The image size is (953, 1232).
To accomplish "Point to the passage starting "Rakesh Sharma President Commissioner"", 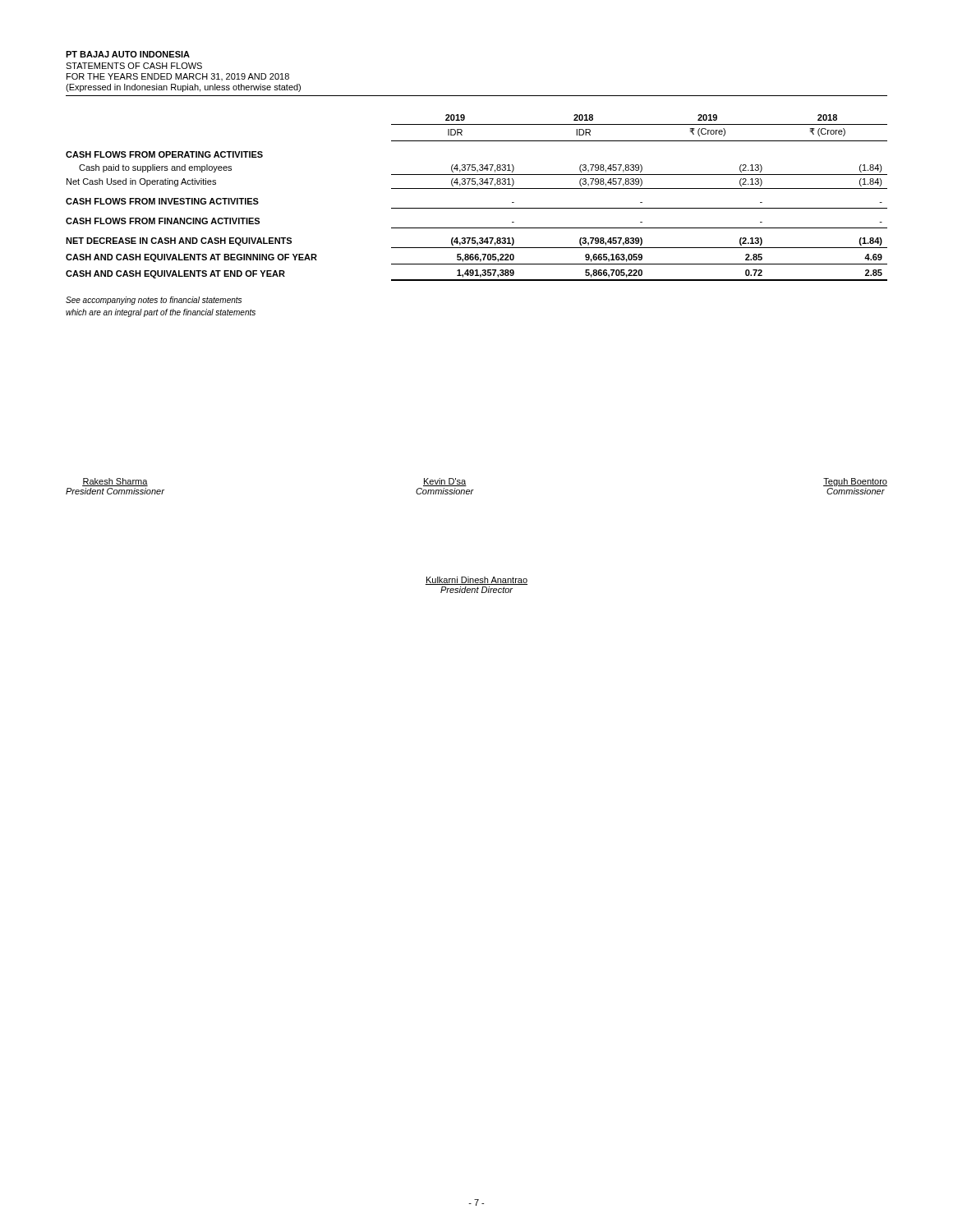I will [x=115, y=486].
